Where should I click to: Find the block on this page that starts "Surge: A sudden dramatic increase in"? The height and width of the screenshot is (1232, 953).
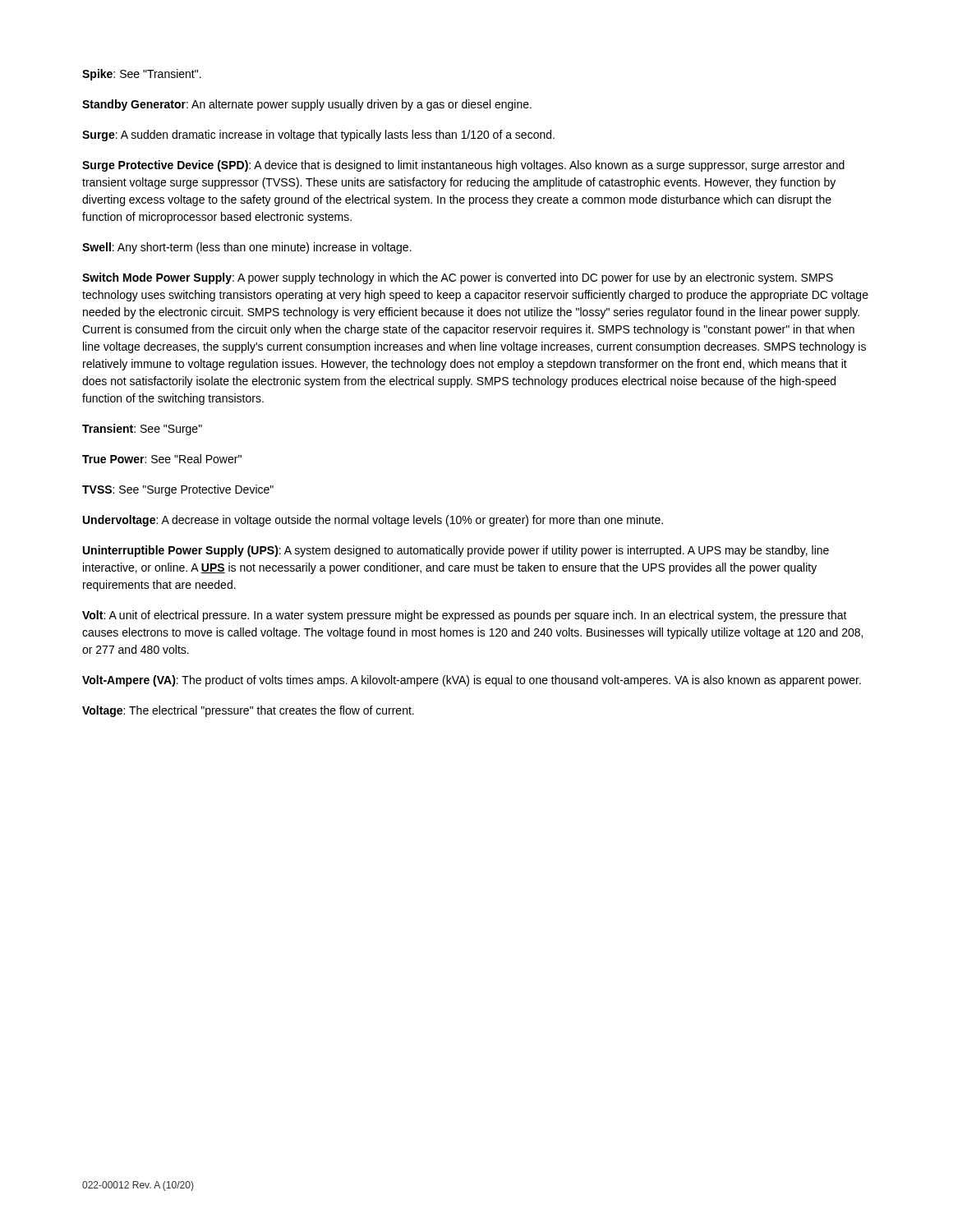tap(319, 135)
